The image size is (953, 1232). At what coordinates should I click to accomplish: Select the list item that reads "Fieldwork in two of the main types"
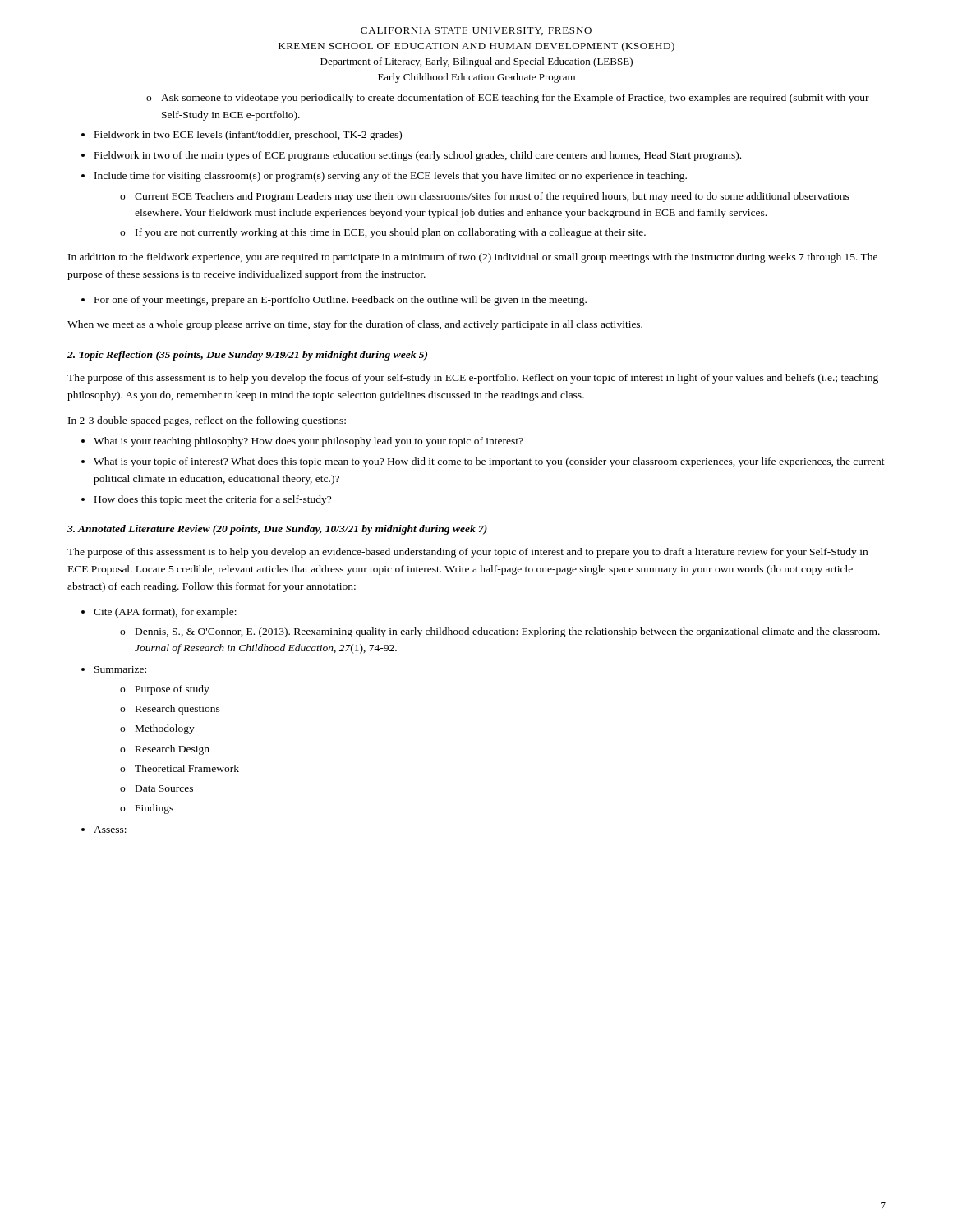(x=418, y=155)
